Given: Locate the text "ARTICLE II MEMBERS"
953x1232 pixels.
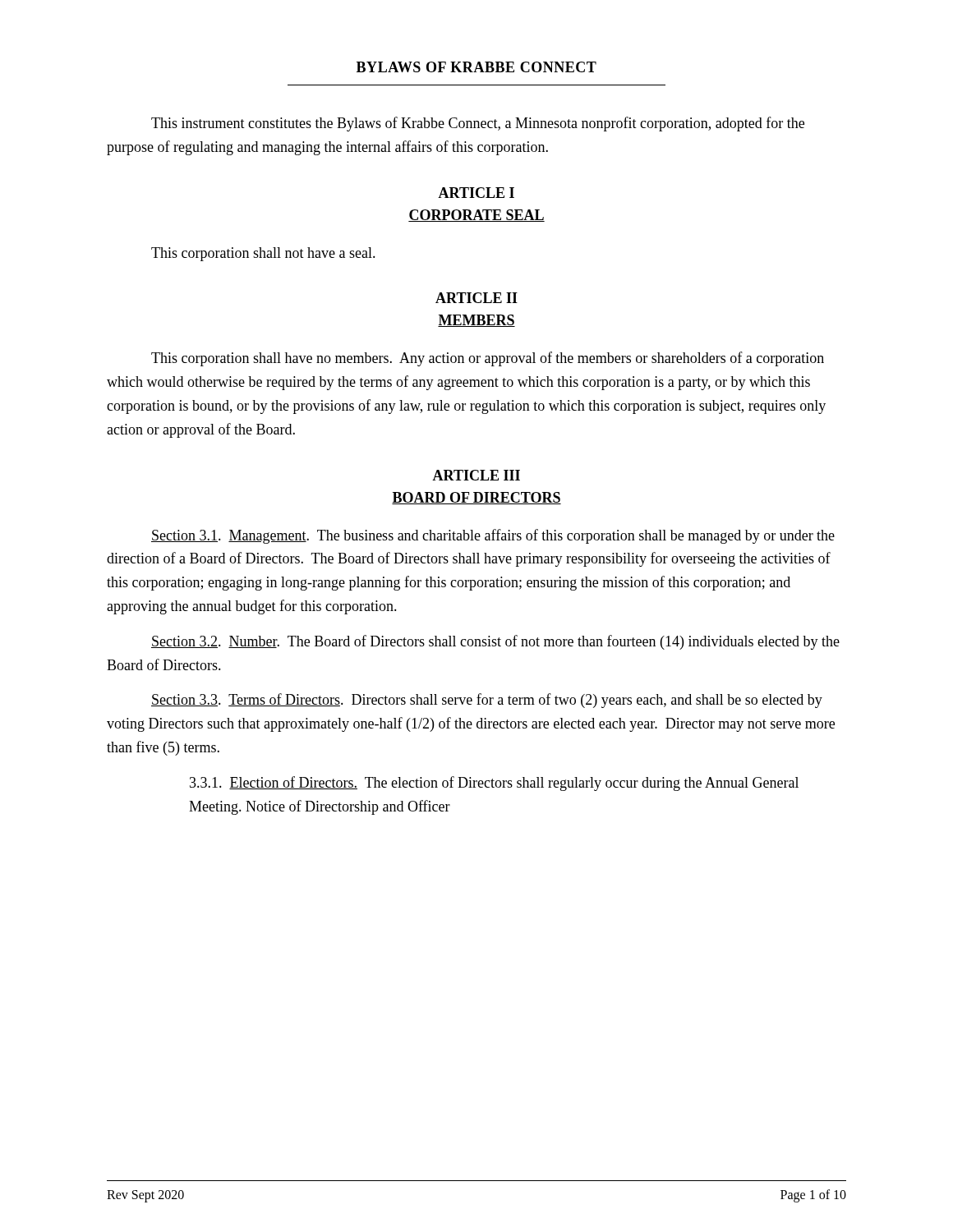Looking at the screenshot, I should [x=476, y=310].
